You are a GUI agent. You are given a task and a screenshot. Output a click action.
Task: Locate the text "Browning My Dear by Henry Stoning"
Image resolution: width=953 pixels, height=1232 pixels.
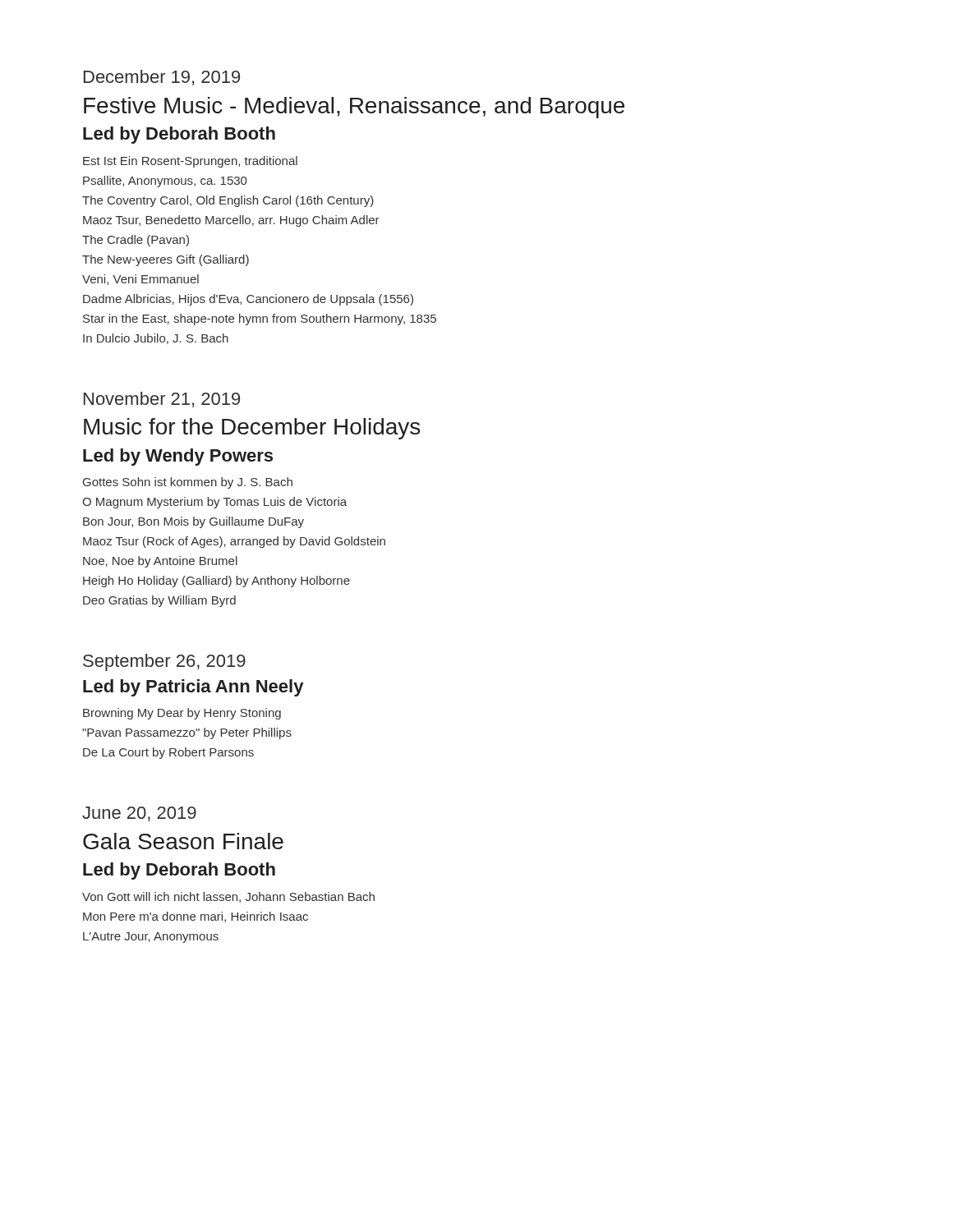182,713
